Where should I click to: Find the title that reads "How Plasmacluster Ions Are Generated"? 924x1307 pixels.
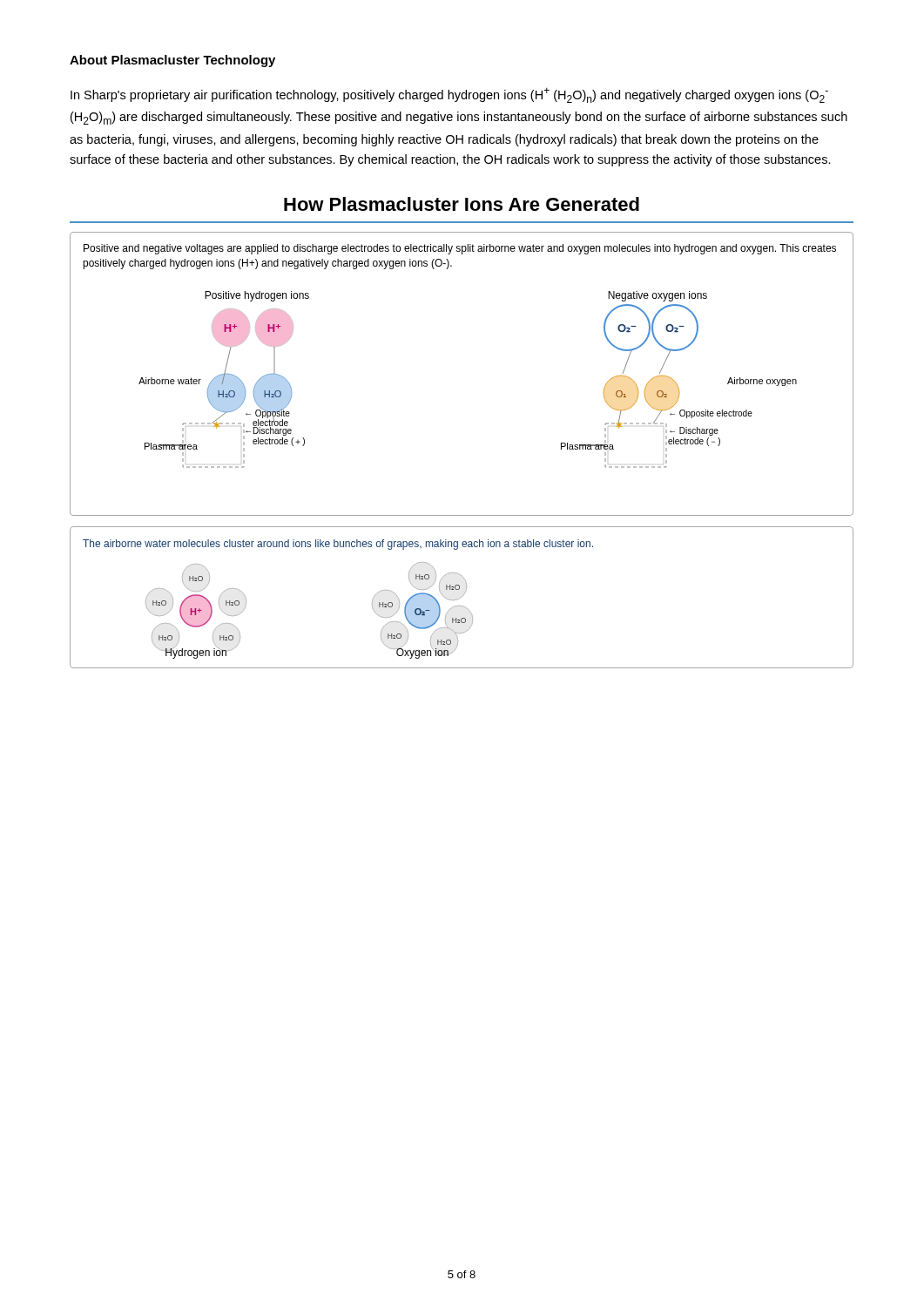(x=462, y=204)
